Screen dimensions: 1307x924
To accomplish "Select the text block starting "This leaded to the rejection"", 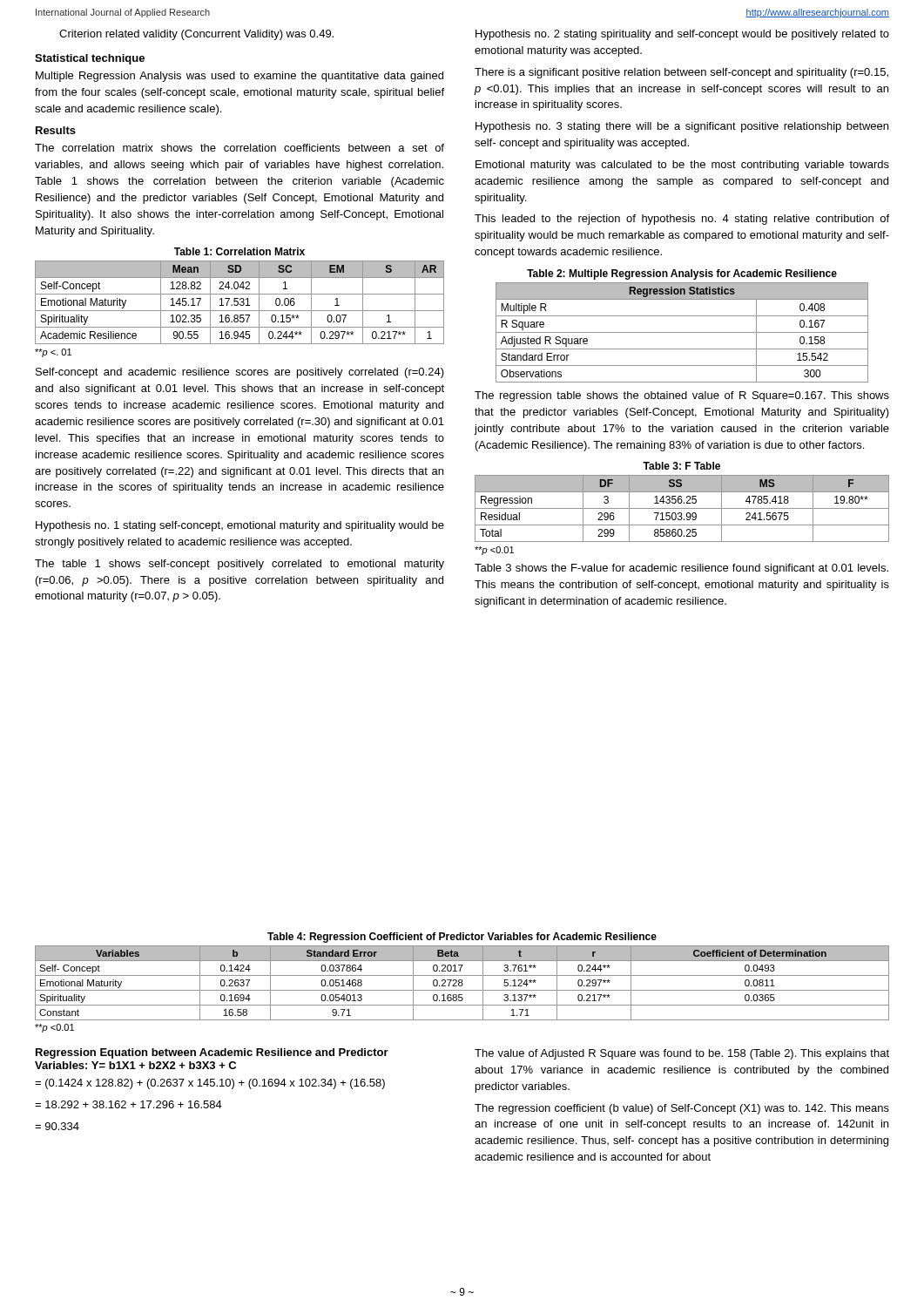I will tap(682, 236).
